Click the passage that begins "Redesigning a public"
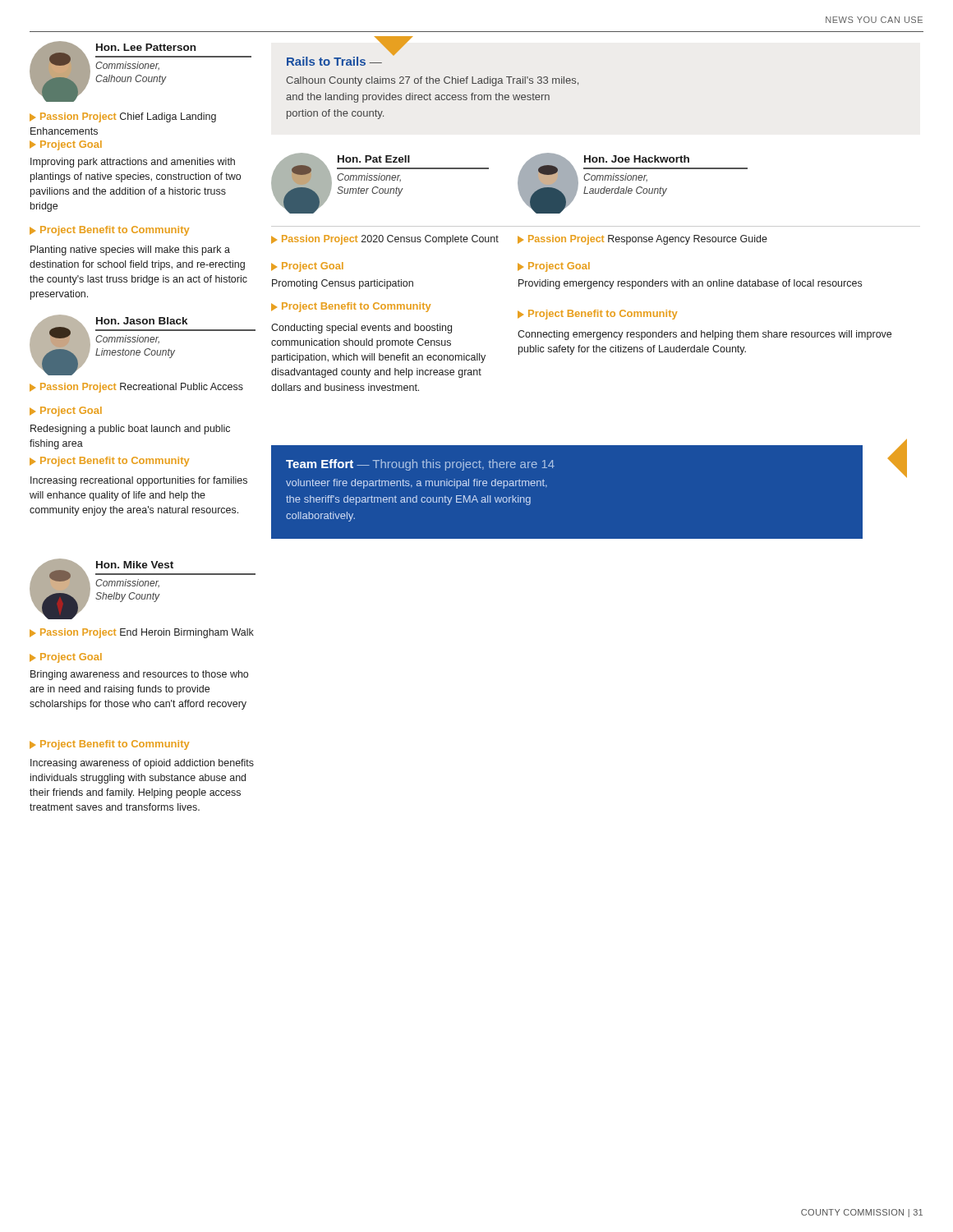 point(130,436)
